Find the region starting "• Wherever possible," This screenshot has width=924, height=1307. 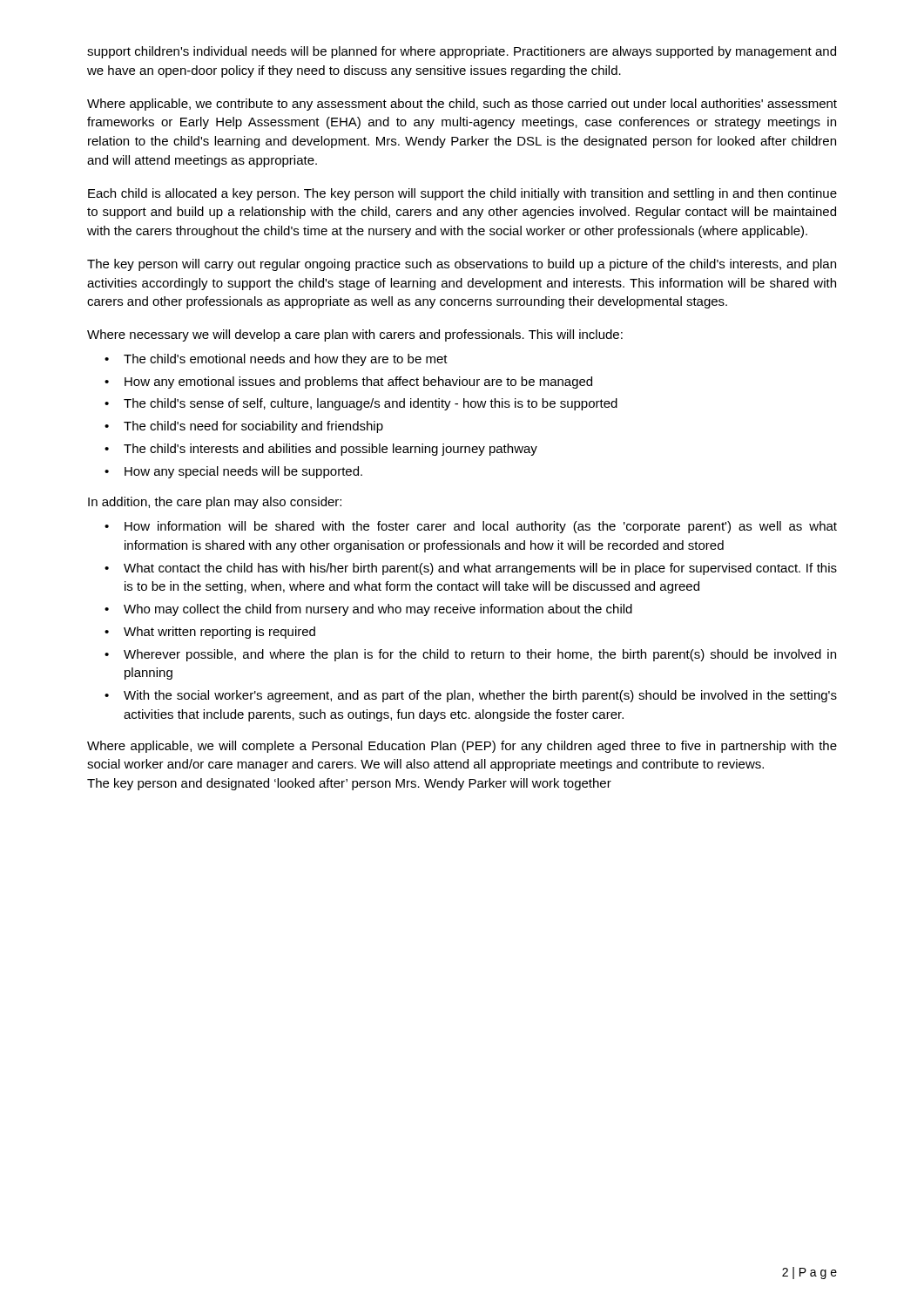pyautogui.click(x=471, y=663)
